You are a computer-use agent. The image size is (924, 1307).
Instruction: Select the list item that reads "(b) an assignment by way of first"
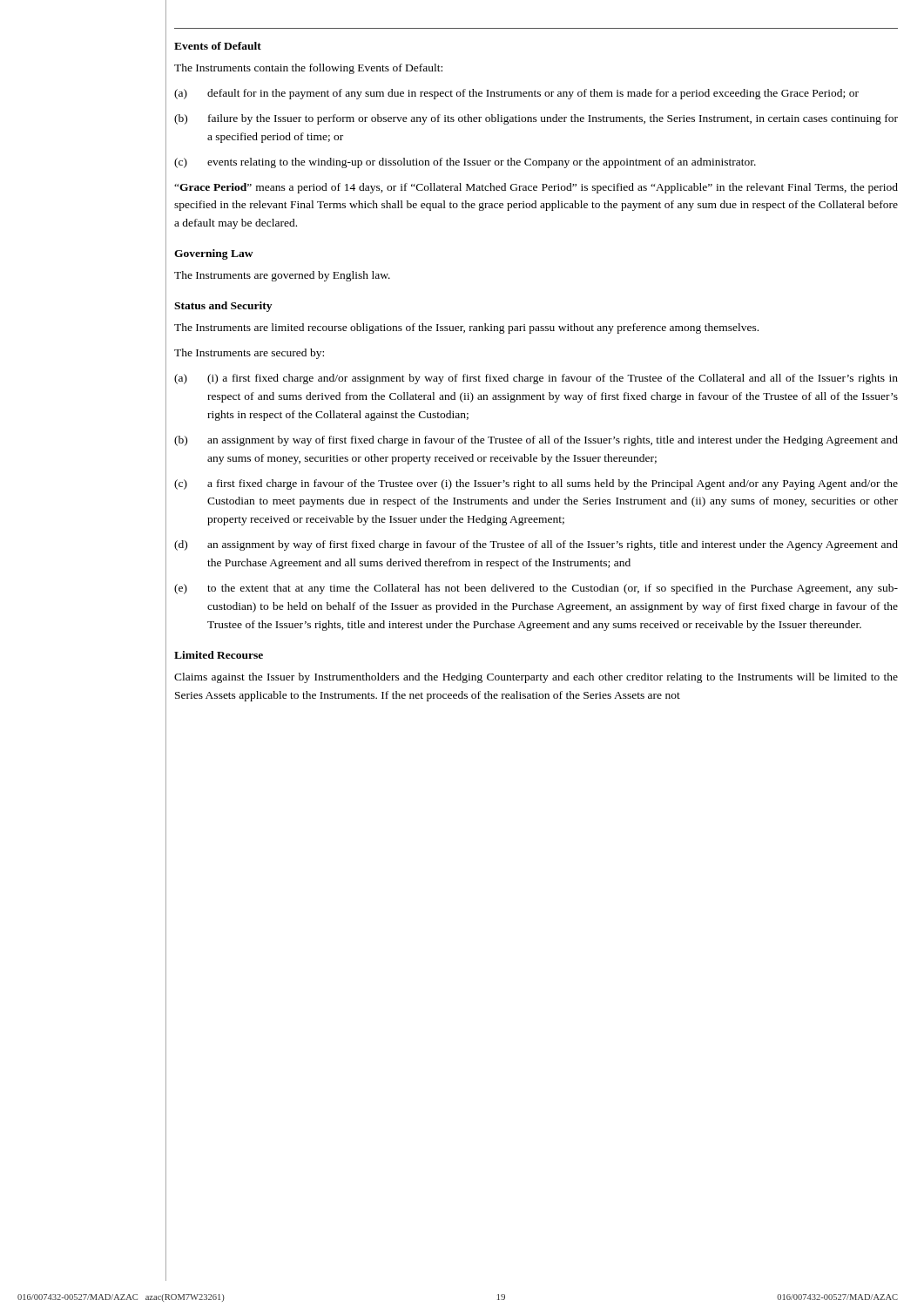[x=536, y=449]
